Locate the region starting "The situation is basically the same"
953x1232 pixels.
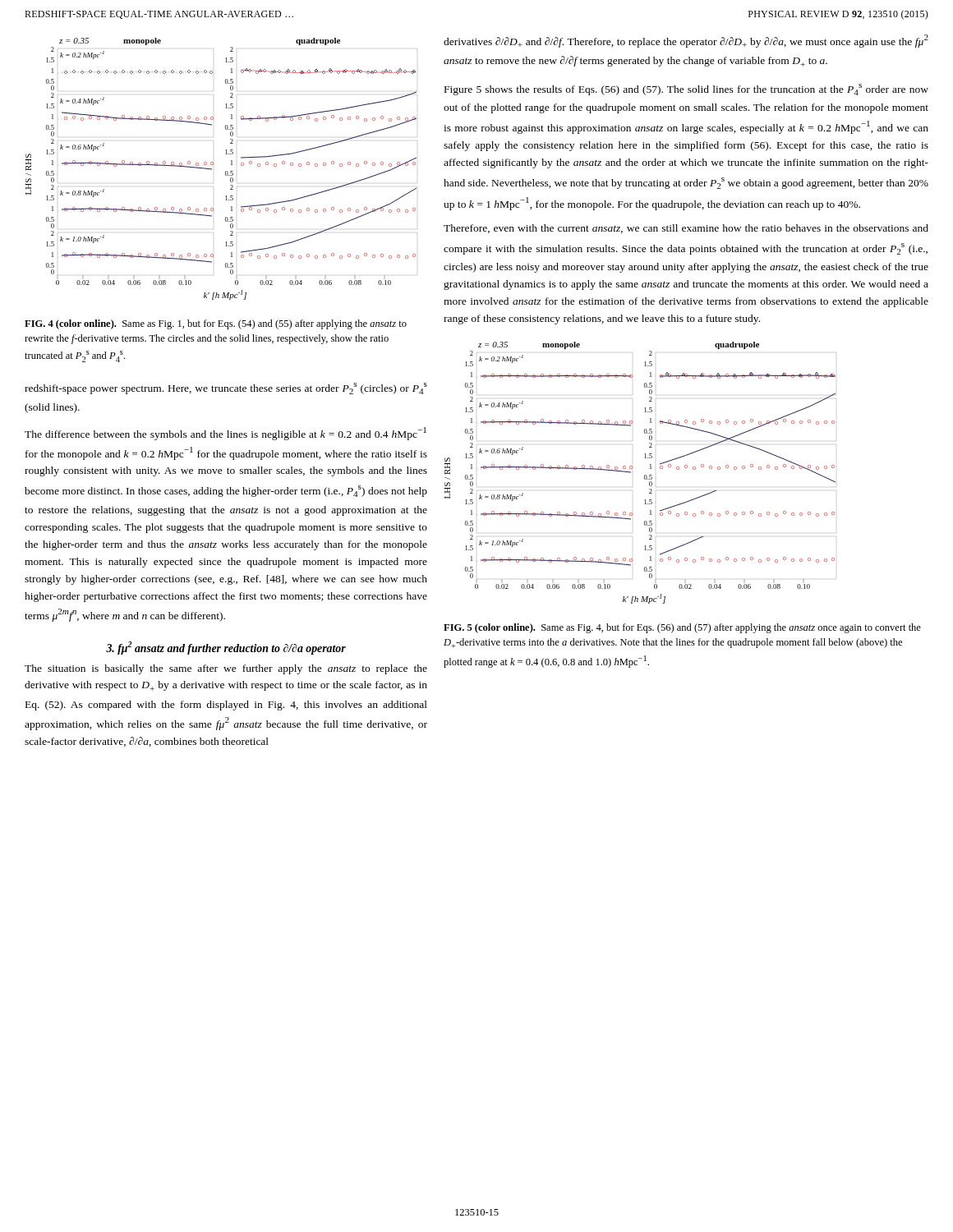pyautogui.click(x=226, y=704)
